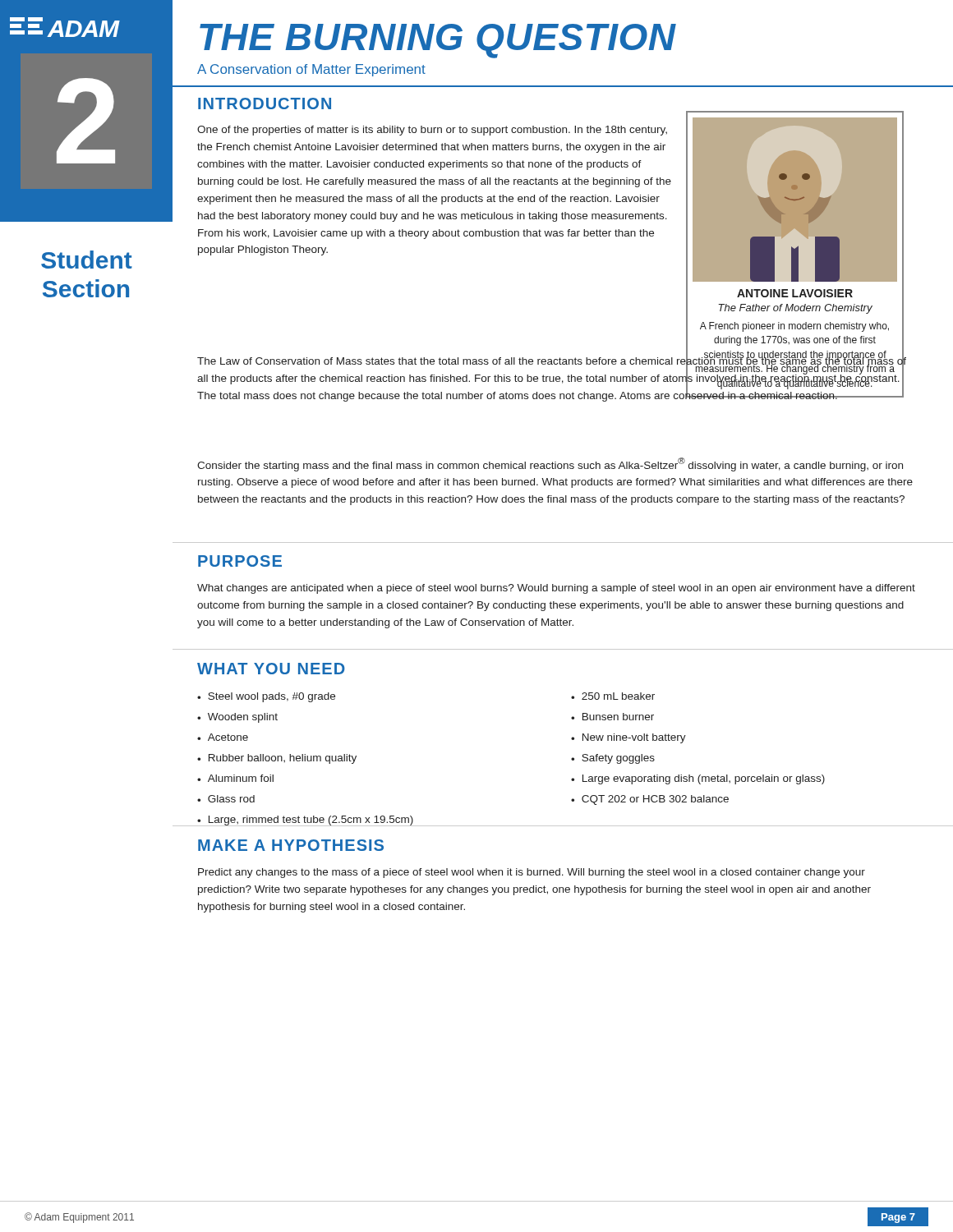Locate the photo
Screen dimensions: 1232x953
pos(795,254)
